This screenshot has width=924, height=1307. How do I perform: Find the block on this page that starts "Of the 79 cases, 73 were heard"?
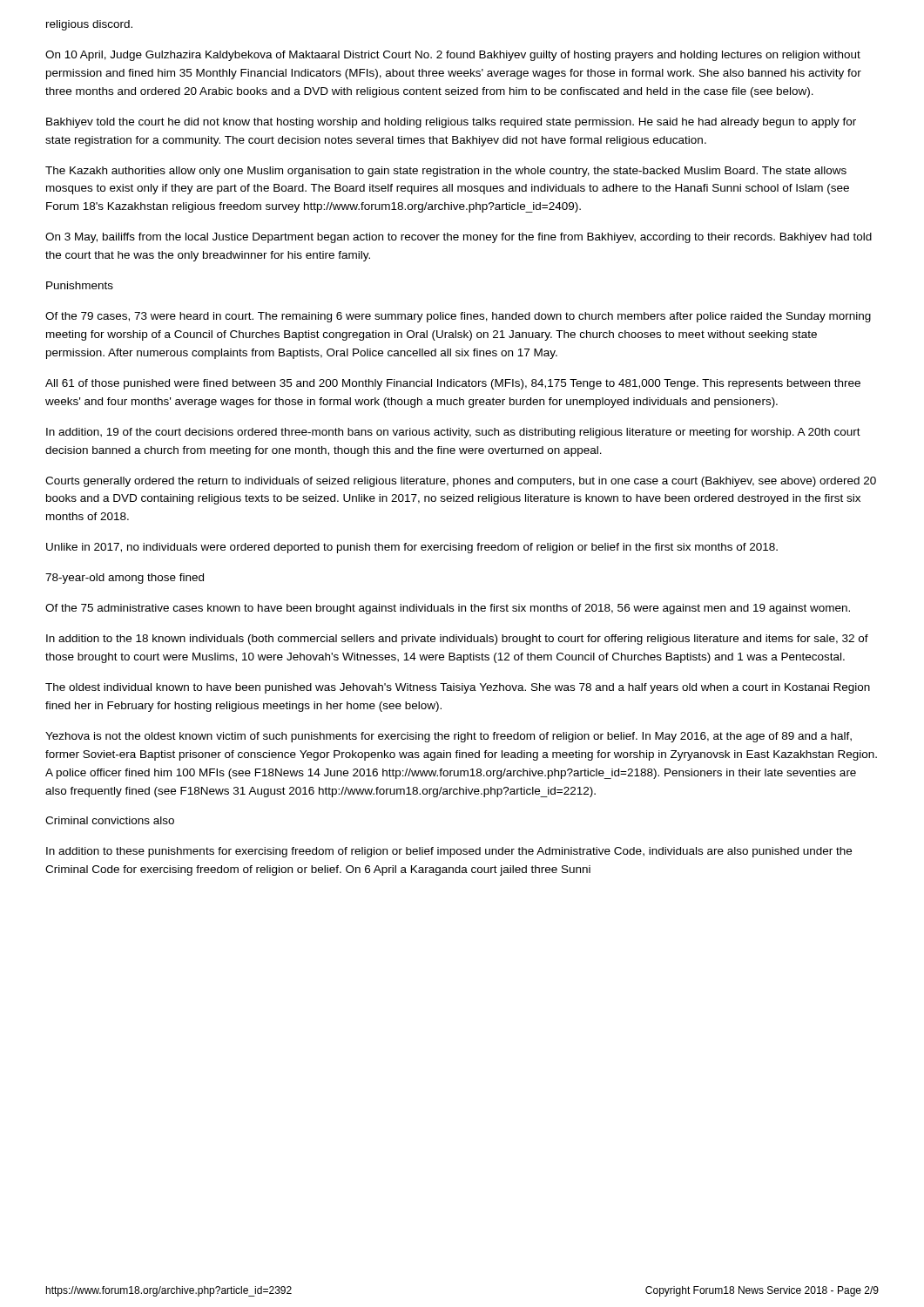(458, 334)
